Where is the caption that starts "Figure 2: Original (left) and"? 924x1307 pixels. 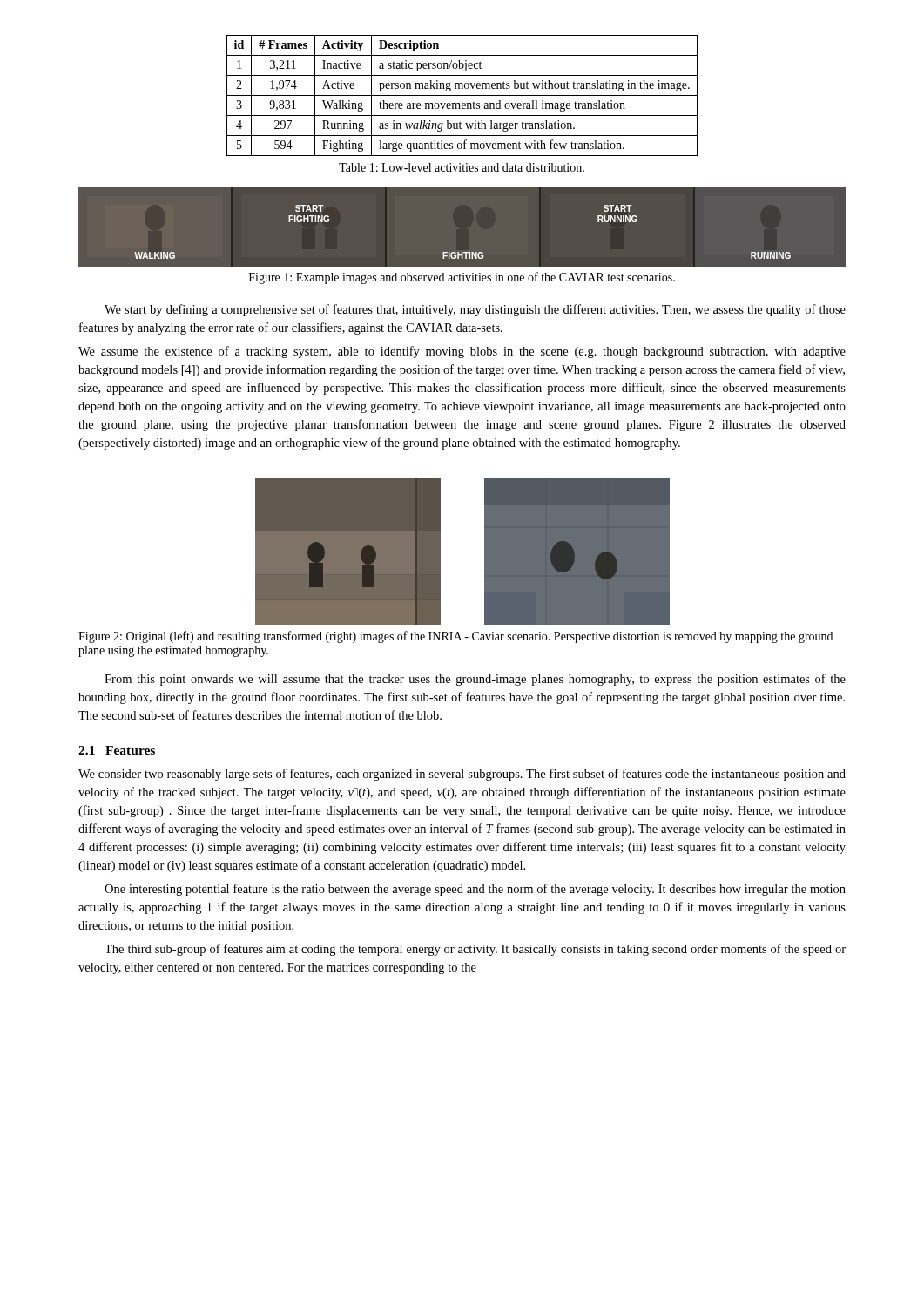(456, 644)
